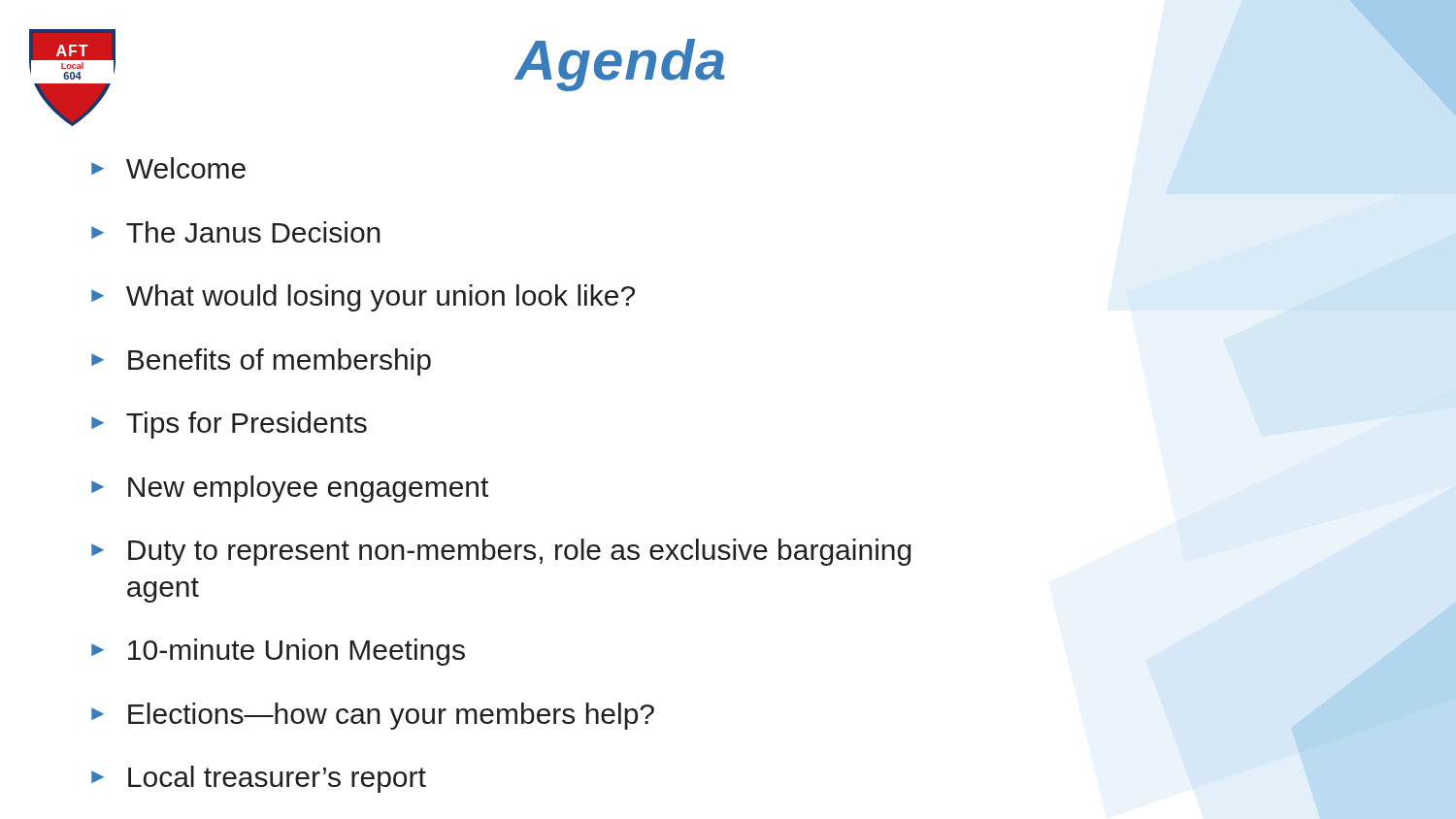Locate the logo
1456x819 pixels.
tap(72, 75)
